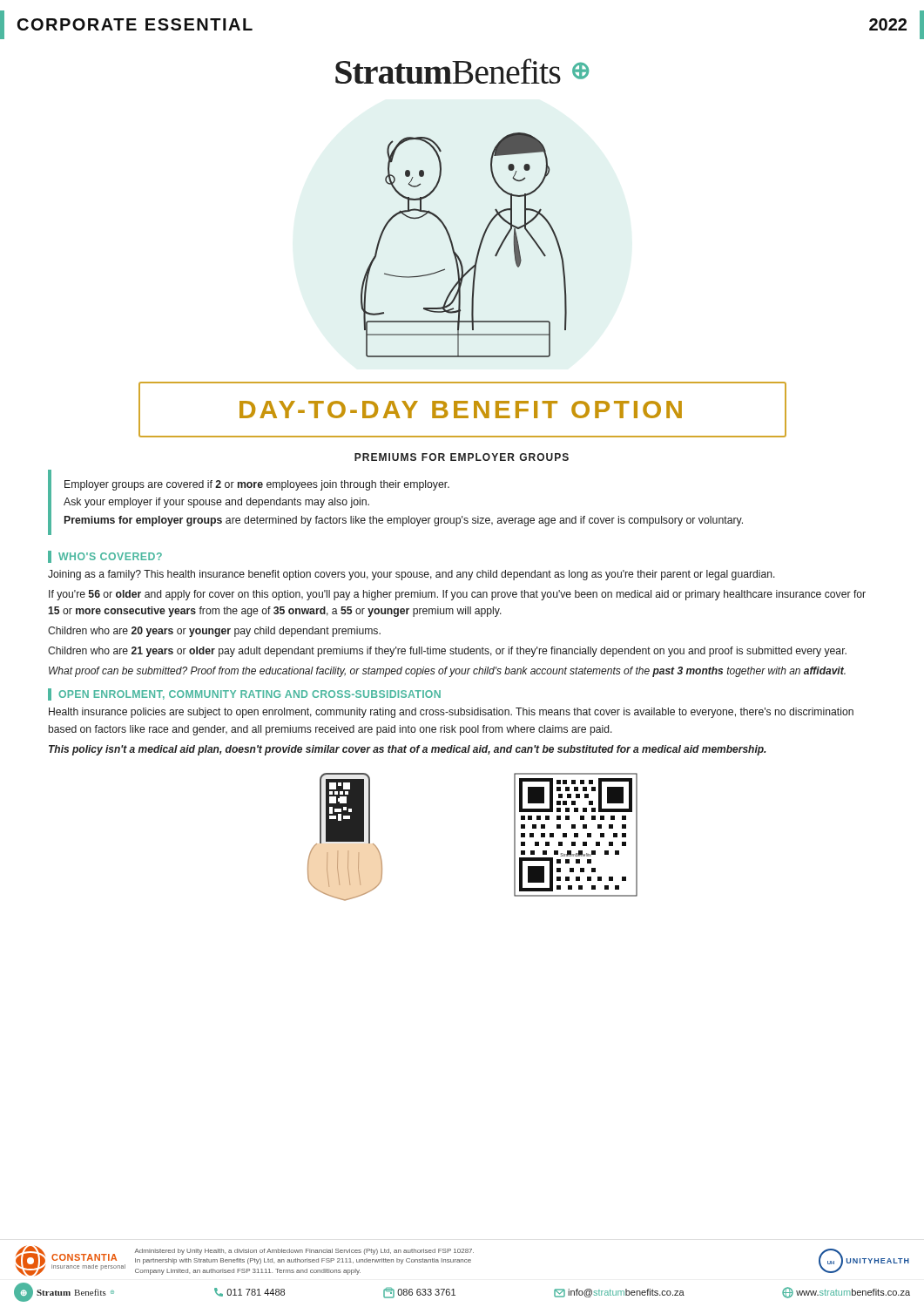
Task: Locate the section header that reads "WHO'S COVERED?"
Action: click(111, 557)
